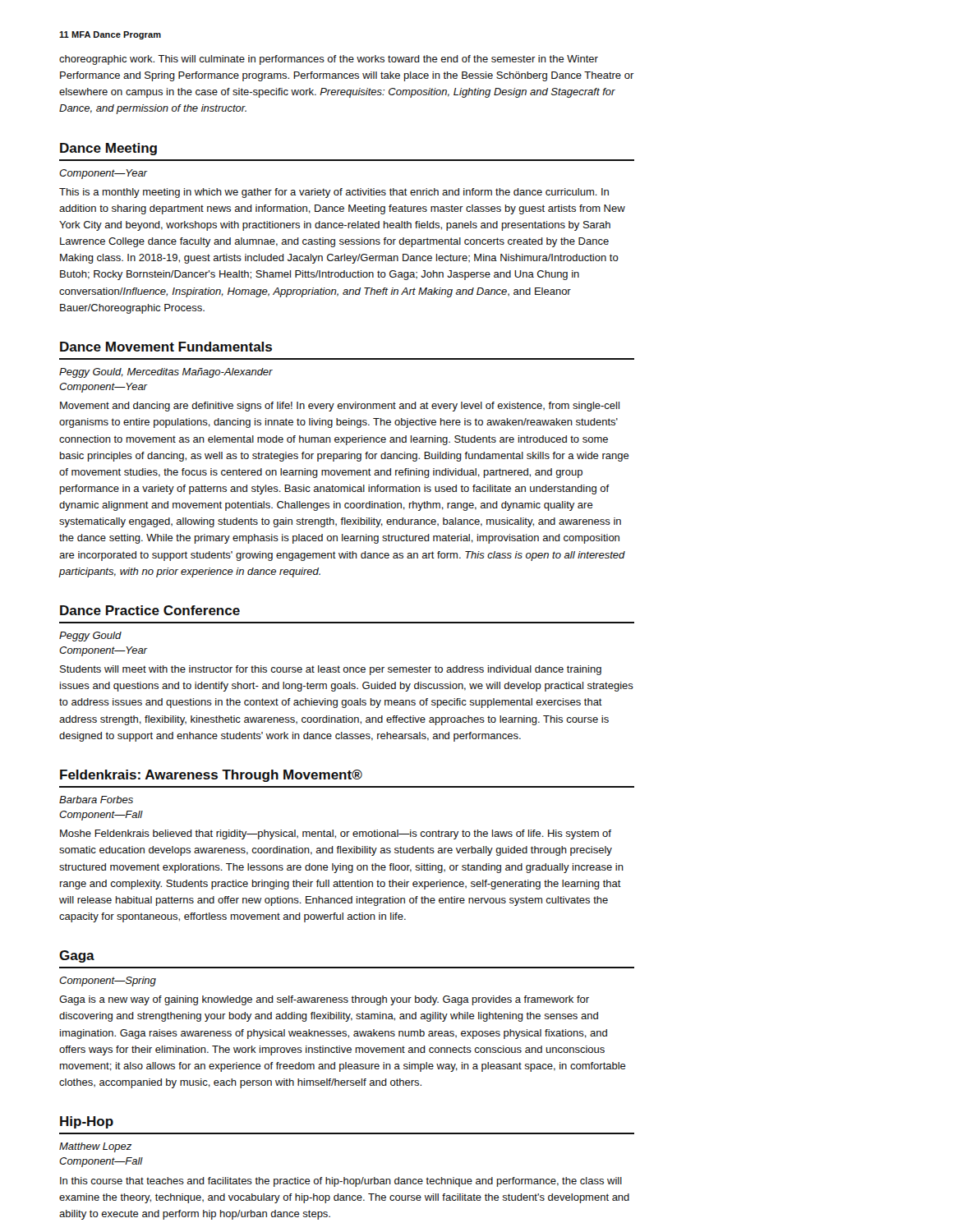Find the section header containing "Dance Practice Conference"

(150, 611)
